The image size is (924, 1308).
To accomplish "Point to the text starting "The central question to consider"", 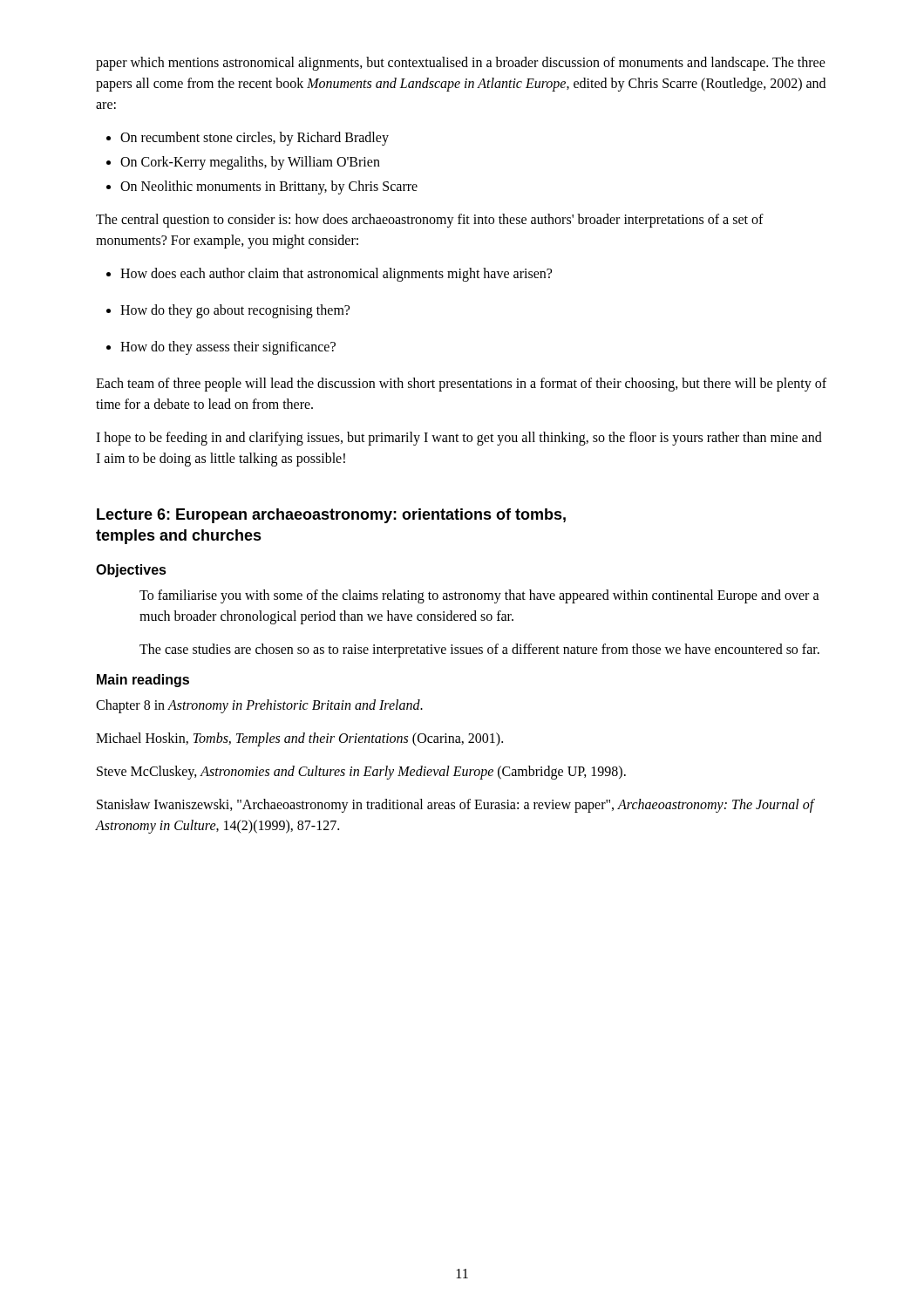I will pyautogui.click(x=462, y=230).
